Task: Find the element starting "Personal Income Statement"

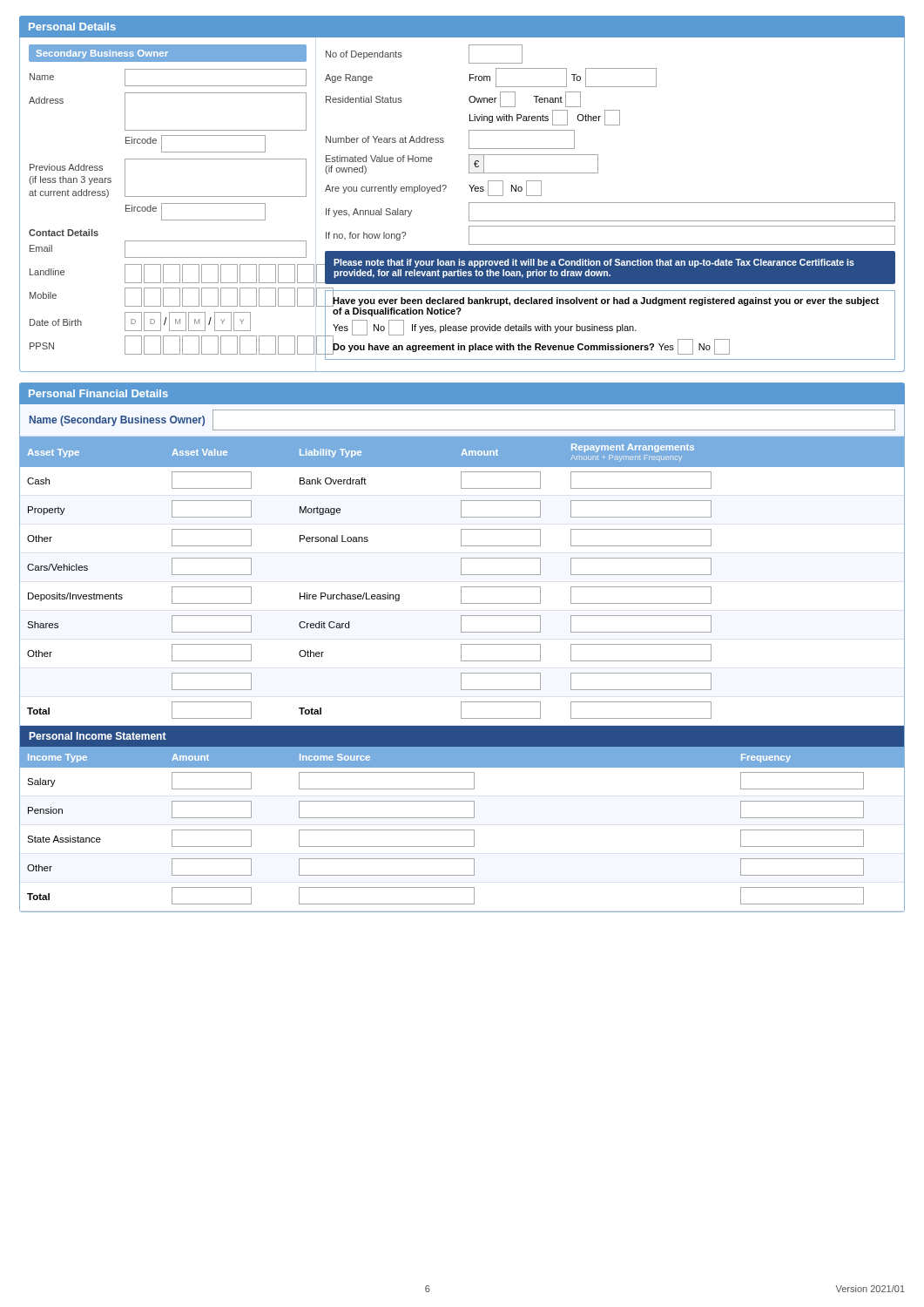Action: pos(97,736)
